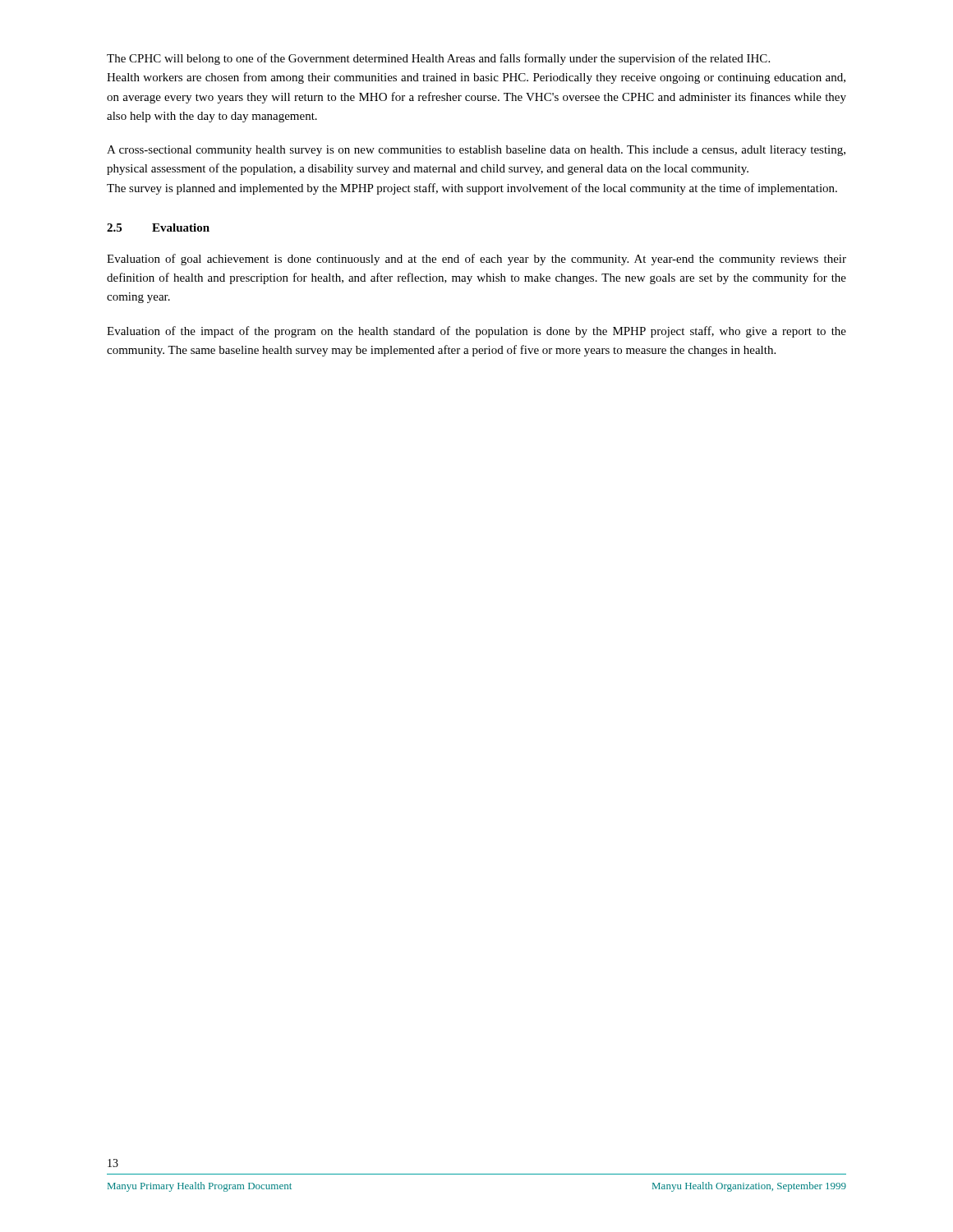Point to the block beginning "A cross-sectional community"

tap(476, 169)
